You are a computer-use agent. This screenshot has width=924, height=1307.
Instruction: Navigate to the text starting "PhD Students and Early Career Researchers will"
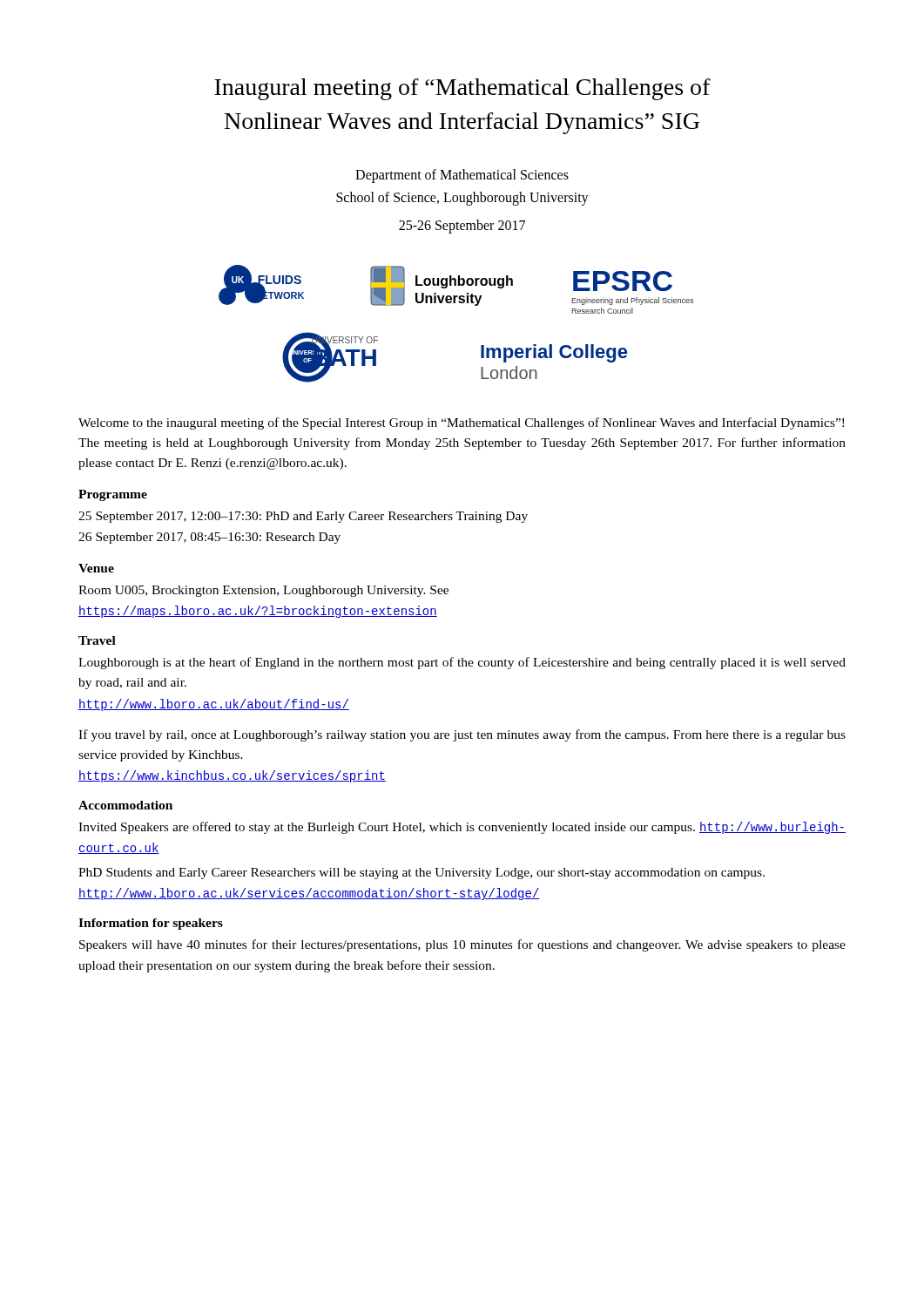422,872
